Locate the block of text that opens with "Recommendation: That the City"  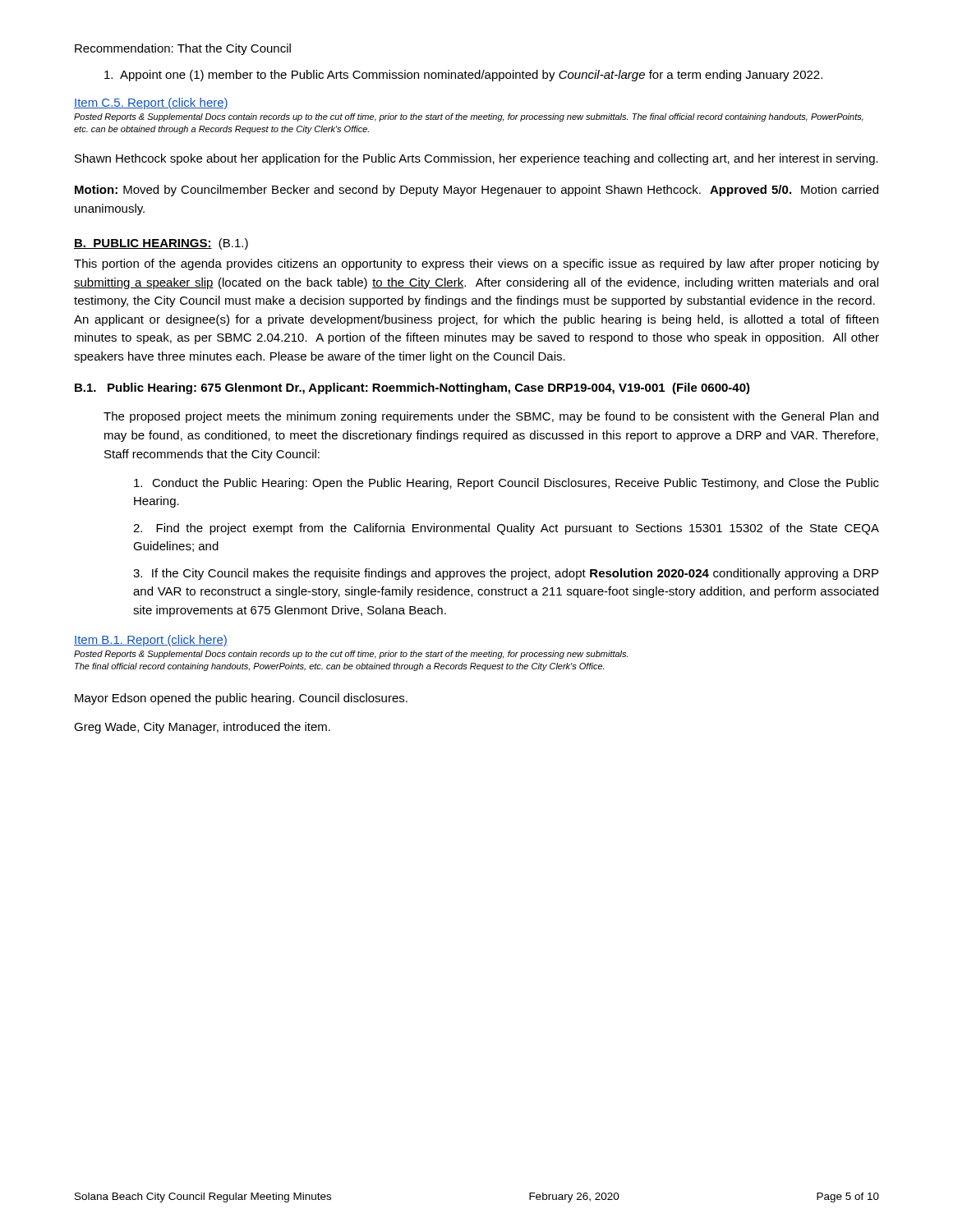[183, 48]
